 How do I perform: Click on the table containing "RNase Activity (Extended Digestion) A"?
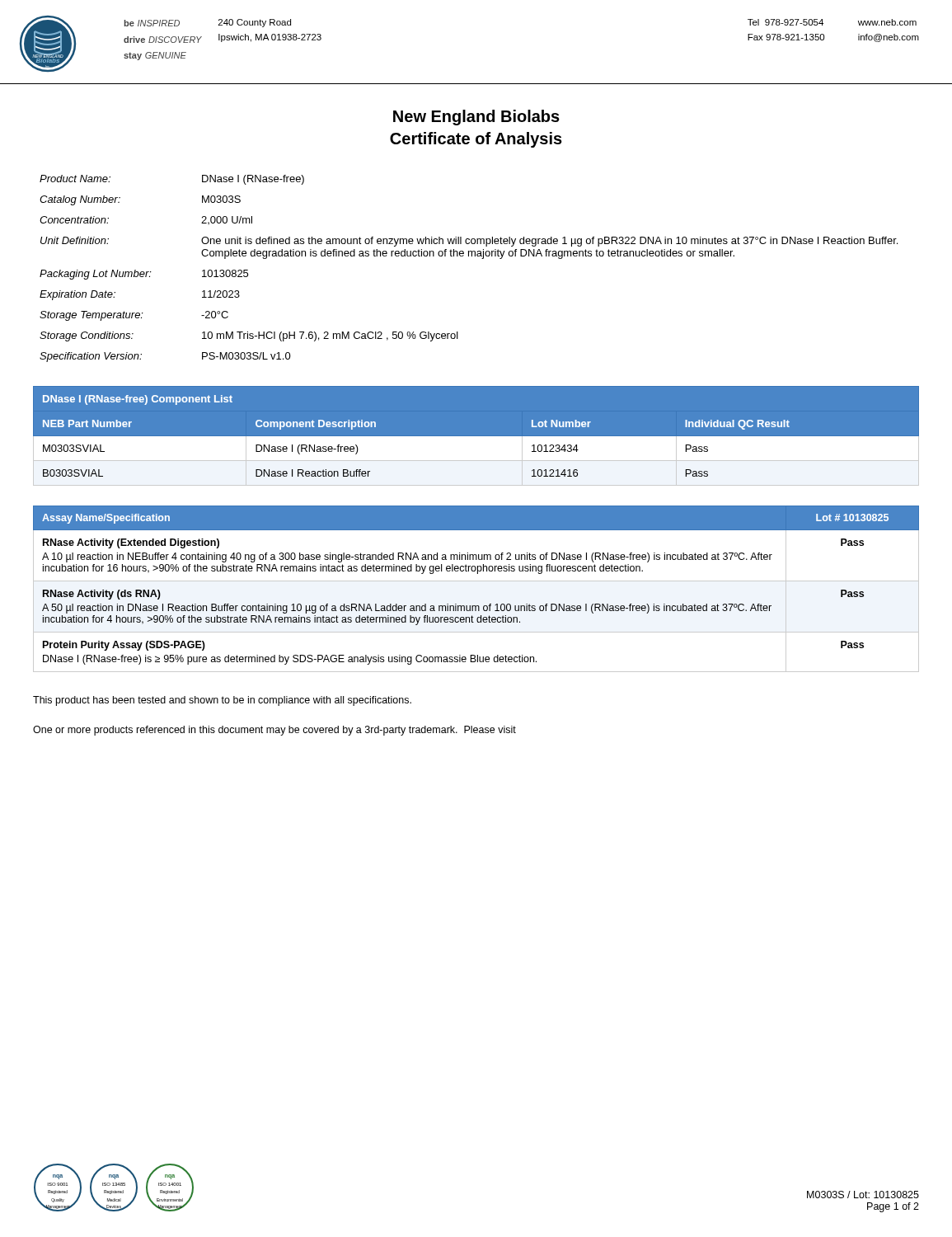pos(476,589)
